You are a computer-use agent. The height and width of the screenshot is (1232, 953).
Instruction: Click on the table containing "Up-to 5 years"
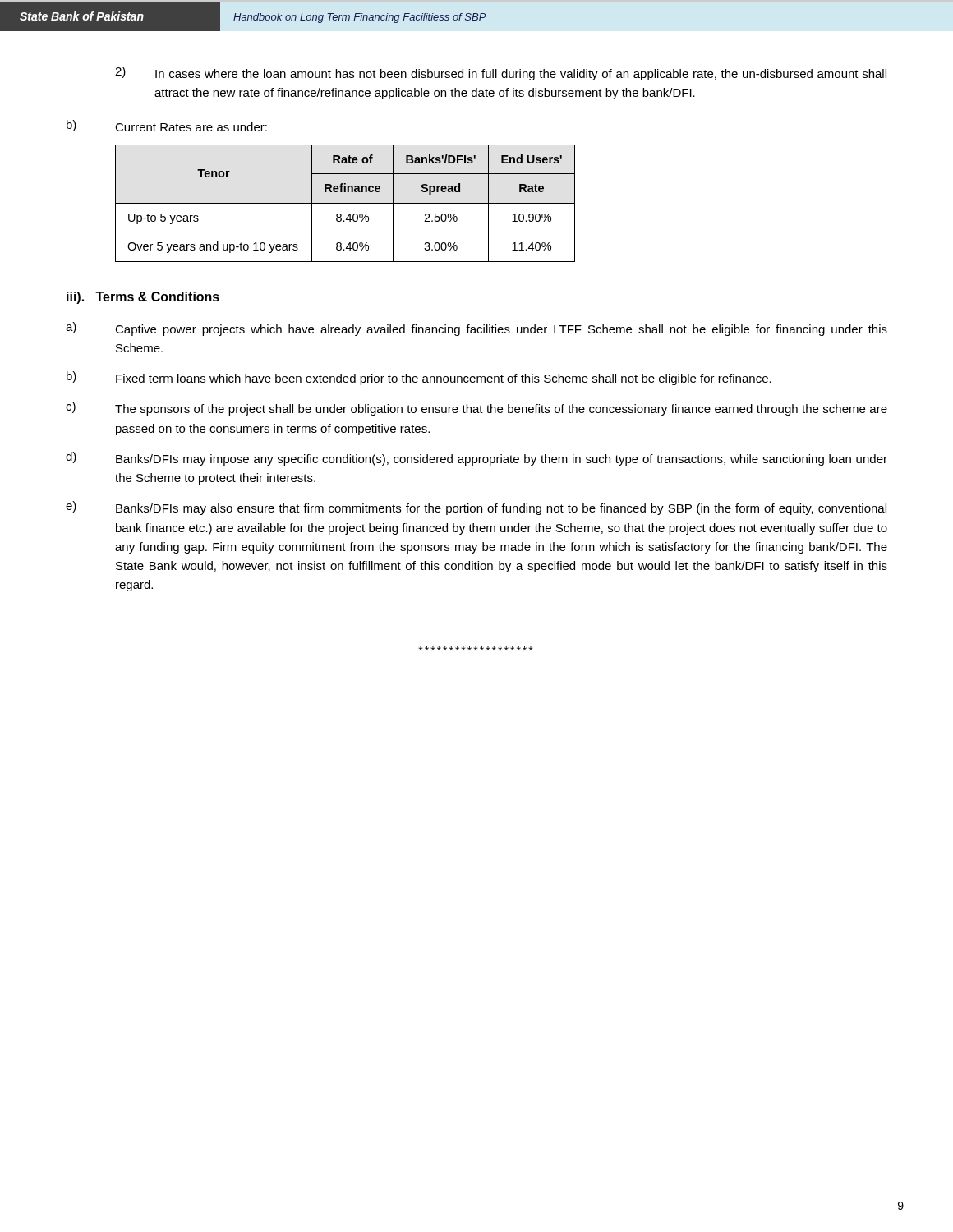(x=501, y=203)
